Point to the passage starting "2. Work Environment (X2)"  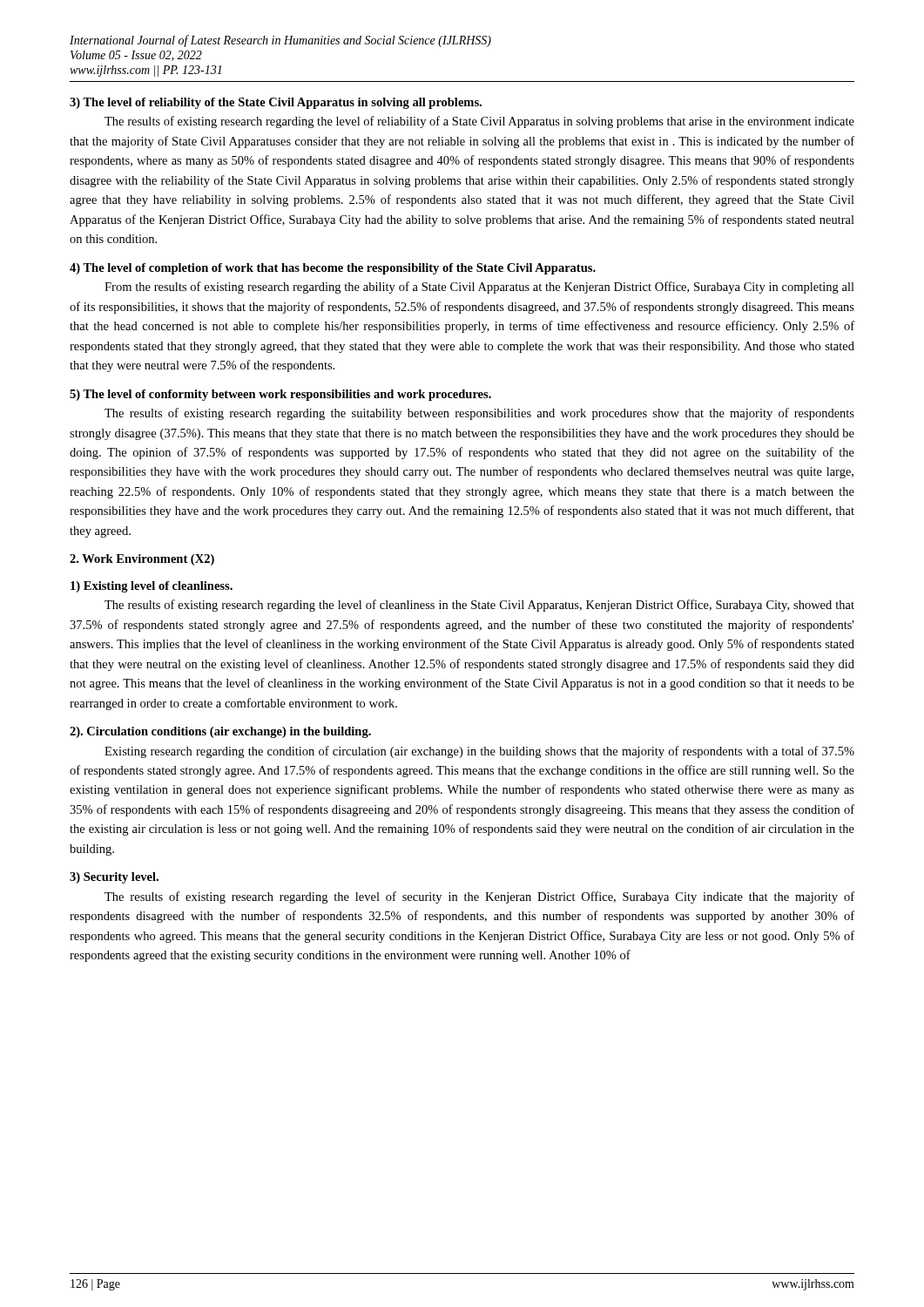pos(142,559)
